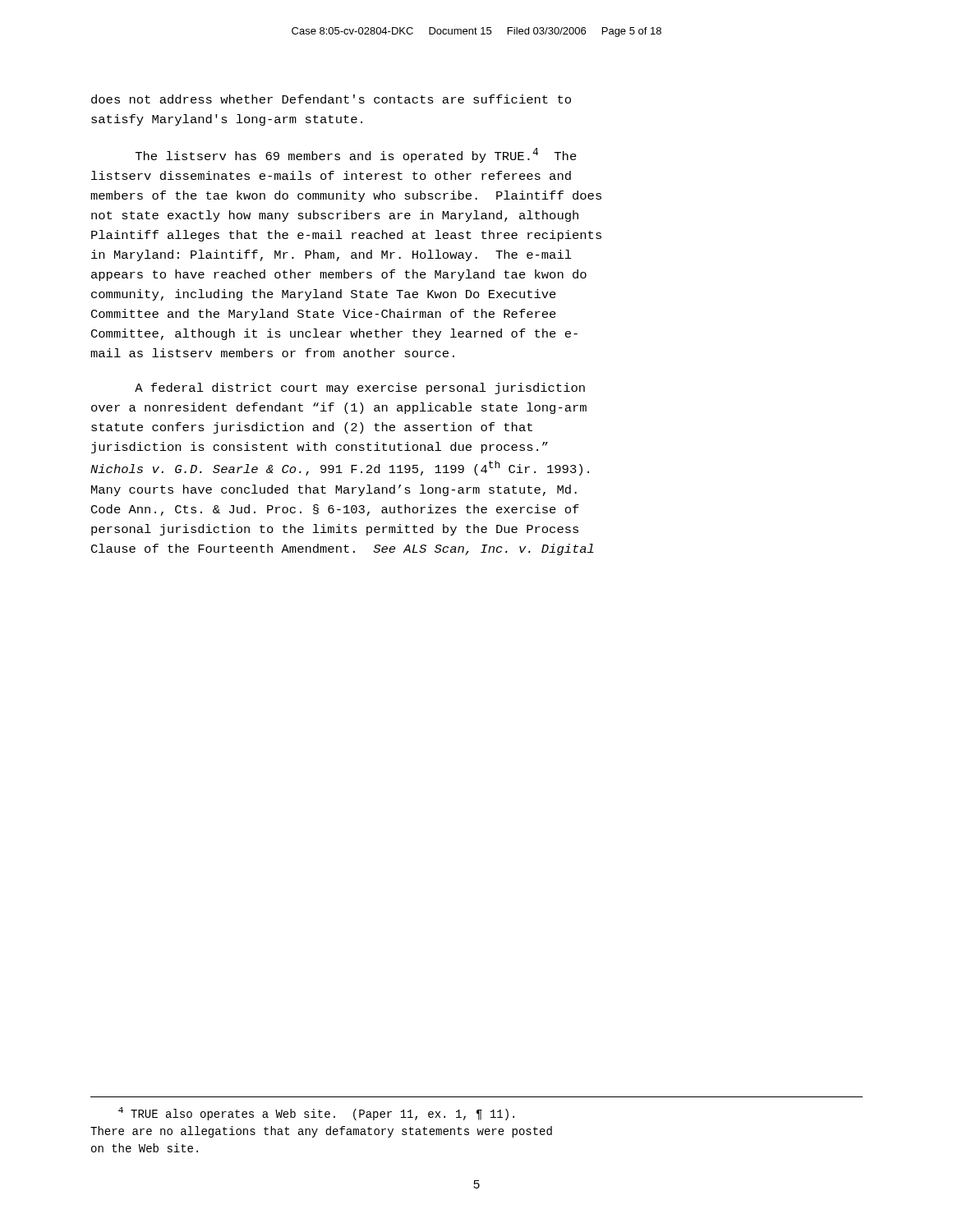Image resolution: width=953 pixels, height=1232 pixels.
Task: Point to the text starting "4 TRUE also"
Action: 322,1130
